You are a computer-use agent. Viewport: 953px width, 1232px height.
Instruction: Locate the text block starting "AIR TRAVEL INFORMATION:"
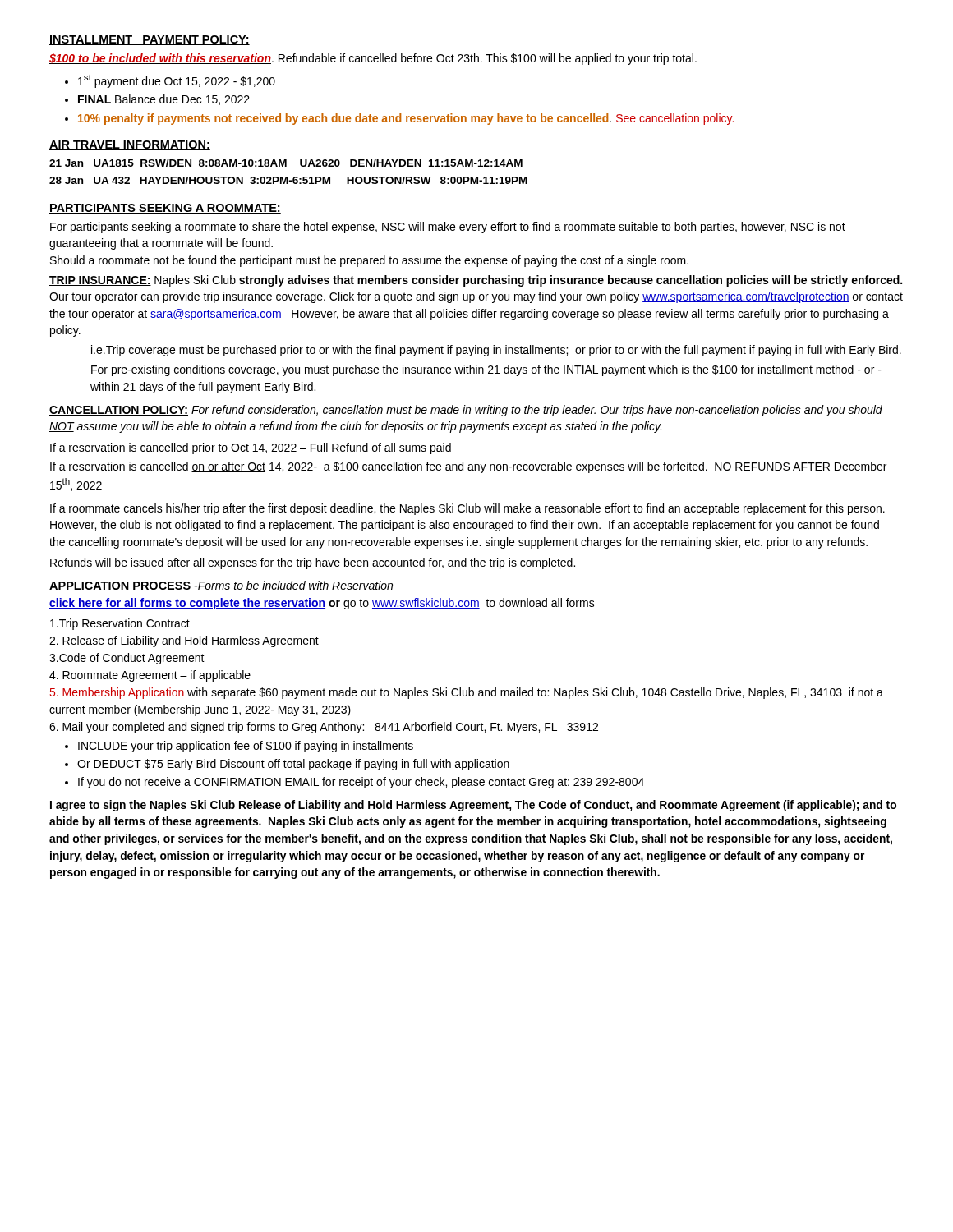click(x=130, y=144)
